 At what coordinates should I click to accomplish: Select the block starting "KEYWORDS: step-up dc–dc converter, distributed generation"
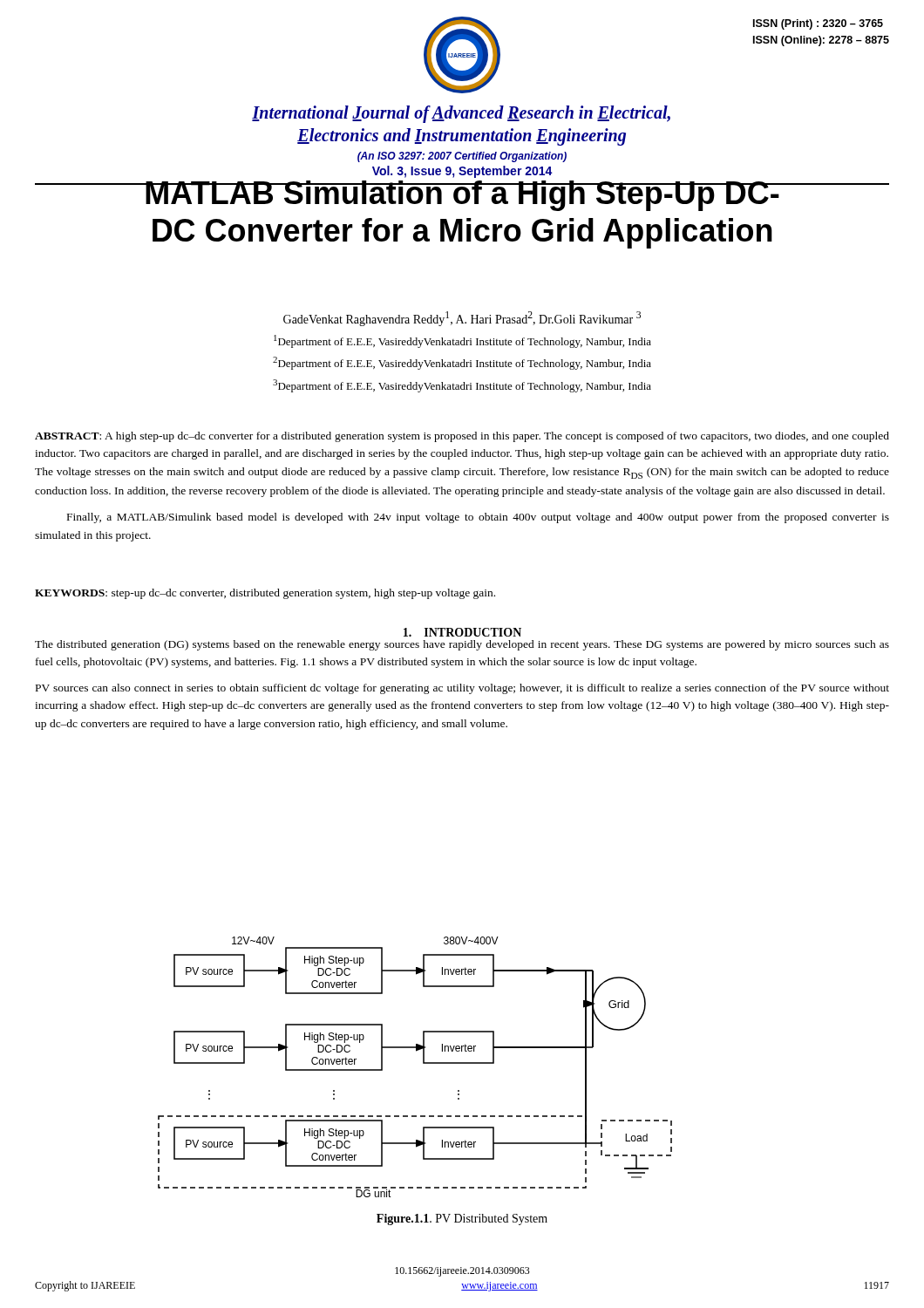[x=266, y=593]
